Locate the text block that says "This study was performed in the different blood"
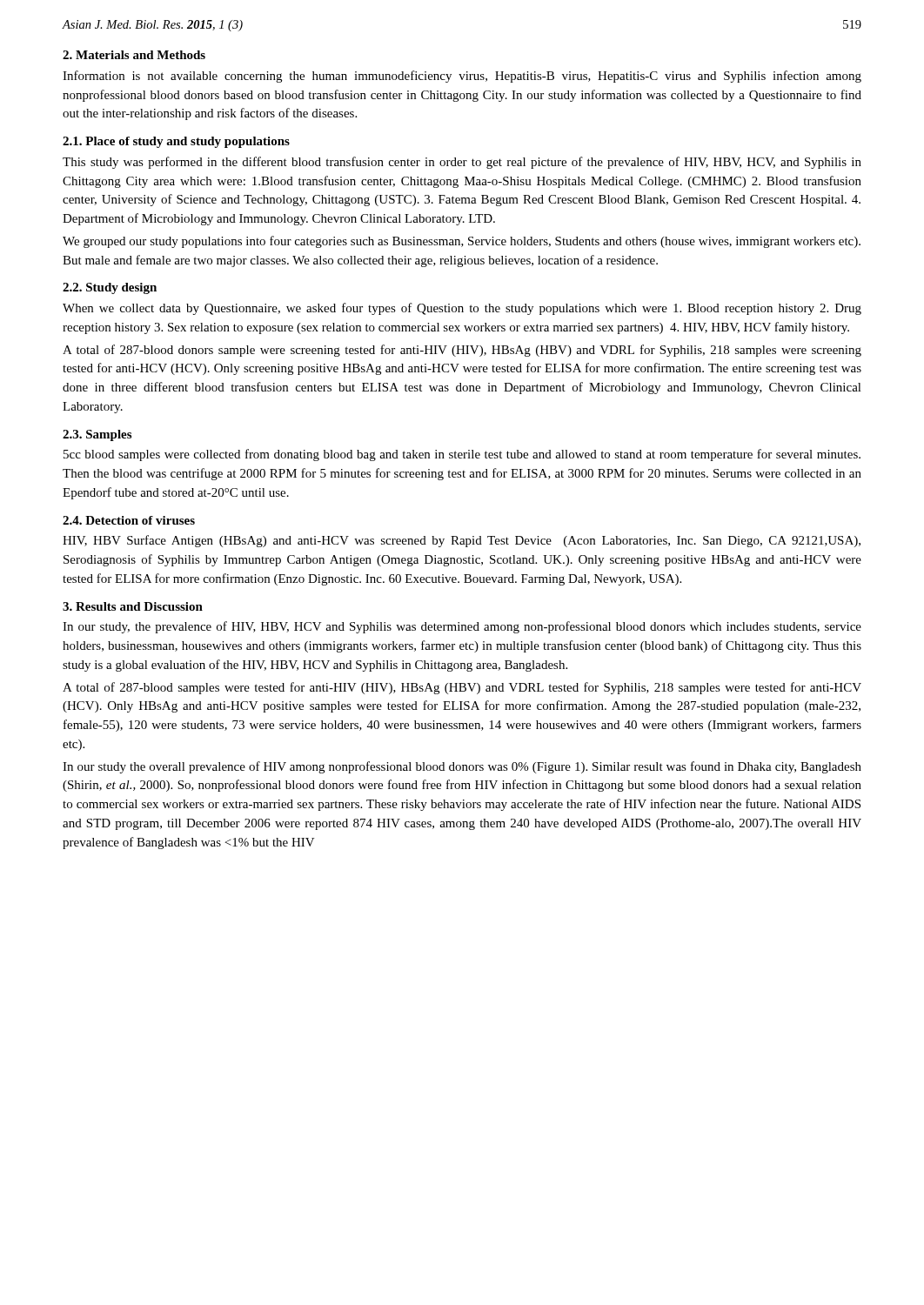924x1305 pixels. (462, 190)
